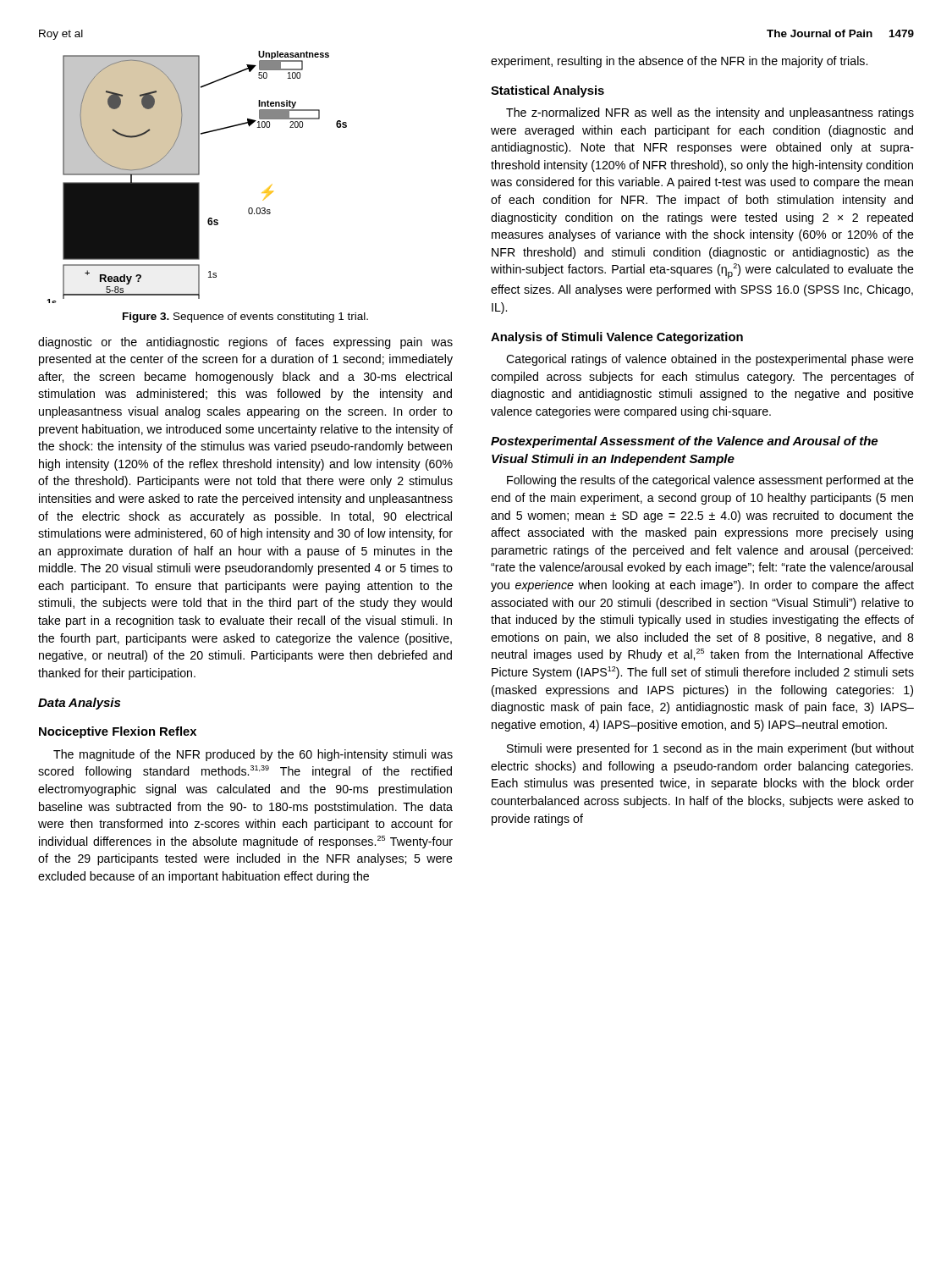Click on the region starting "Categorical ratings of valence obtained in"
This screenshot has height=1270, width=952.
[x=702, y=385]
